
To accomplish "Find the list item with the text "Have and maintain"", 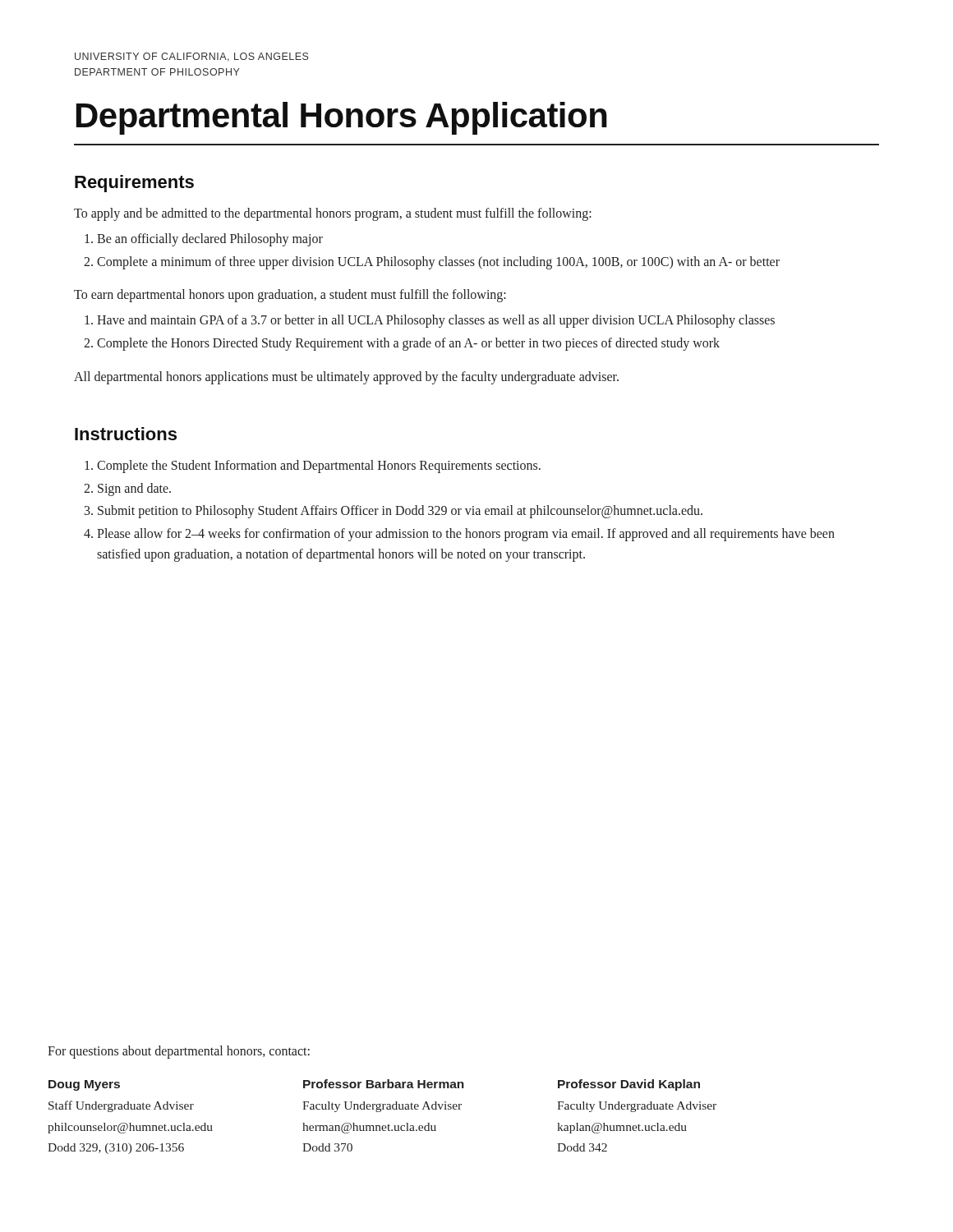I will [x=476, y=320].
